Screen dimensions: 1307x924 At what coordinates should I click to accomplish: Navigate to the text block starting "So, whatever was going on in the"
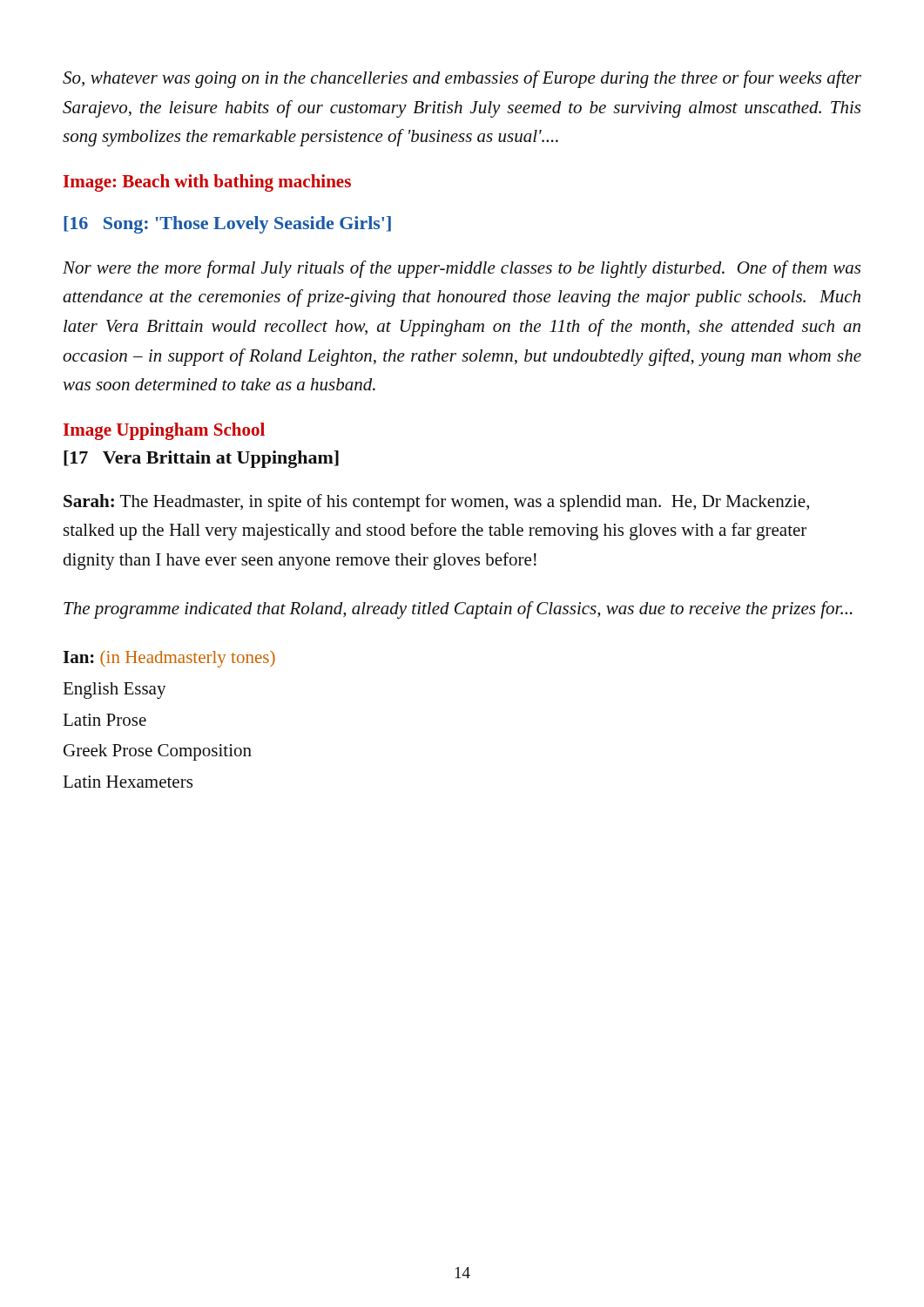click(462, 108)
